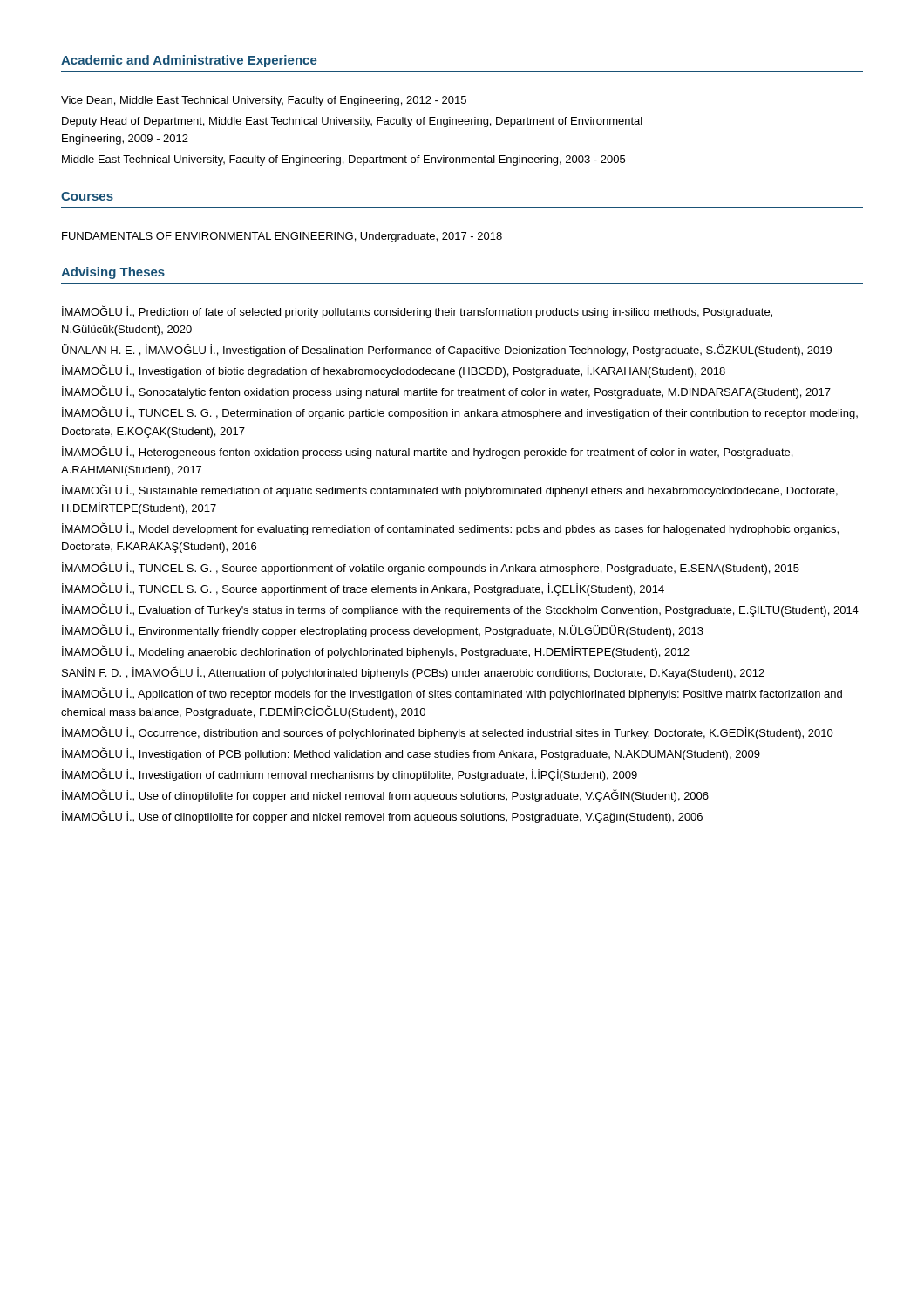Locate the block of text that opens with "Deputy Head of Department, Middle"
The height and width of the screenshot is (1308, 924).
click(352, 130)
